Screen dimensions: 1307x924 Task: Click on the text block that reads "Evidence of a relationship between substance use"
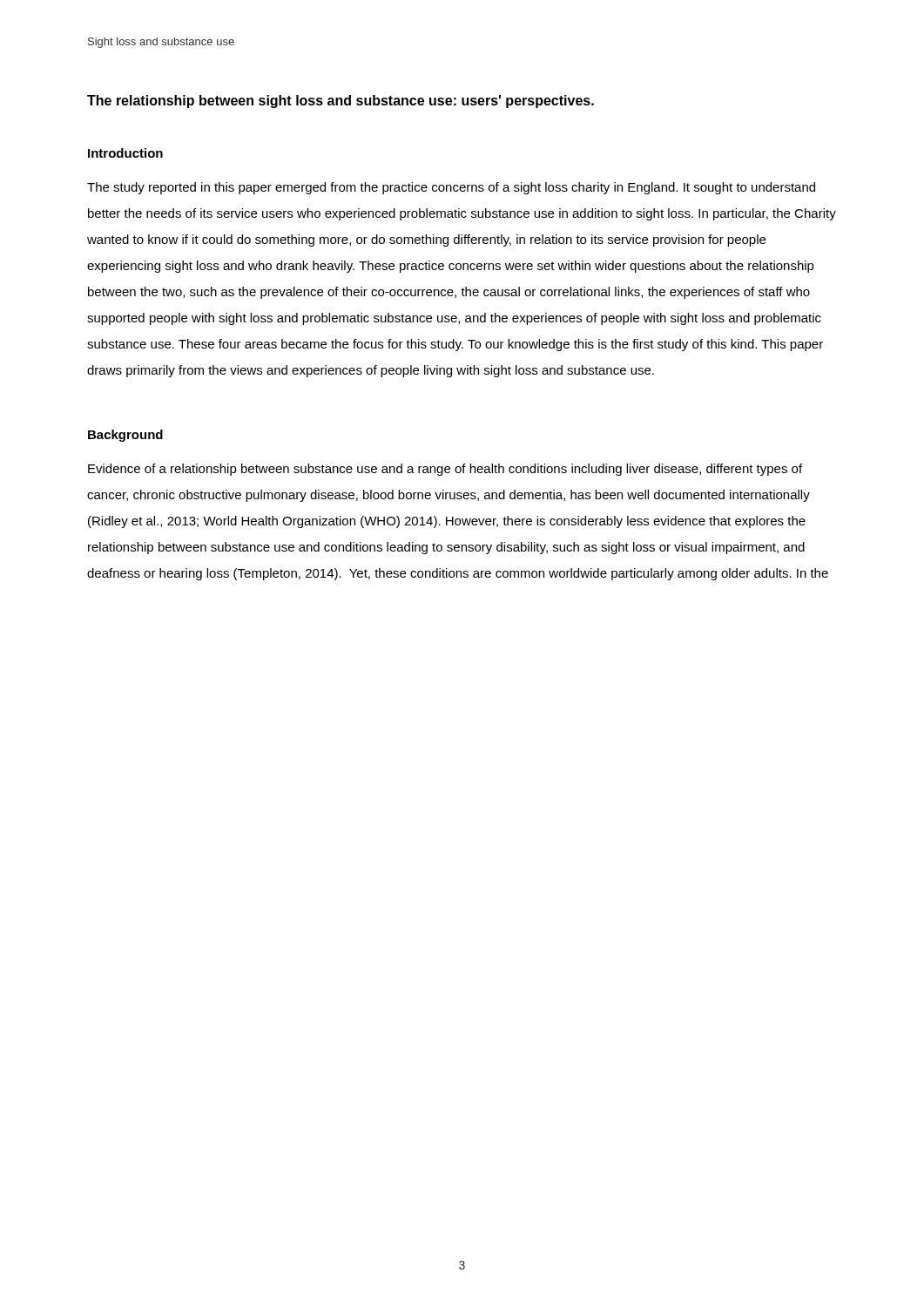tap(458, 521)
